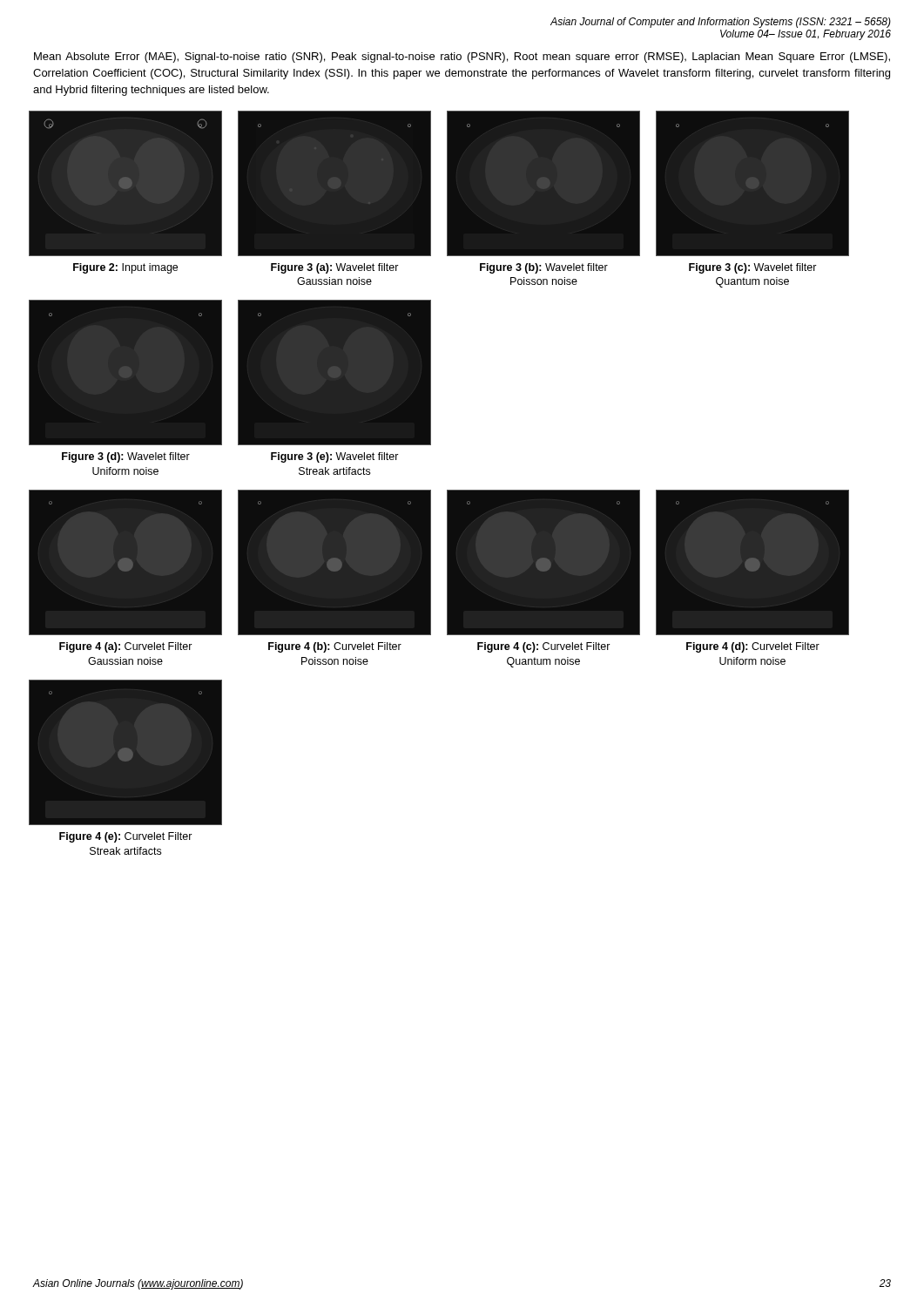The image size is (924, 1307).
Task: Find the text starting "Figure 2: Input image"
Action: coord(125,267)
